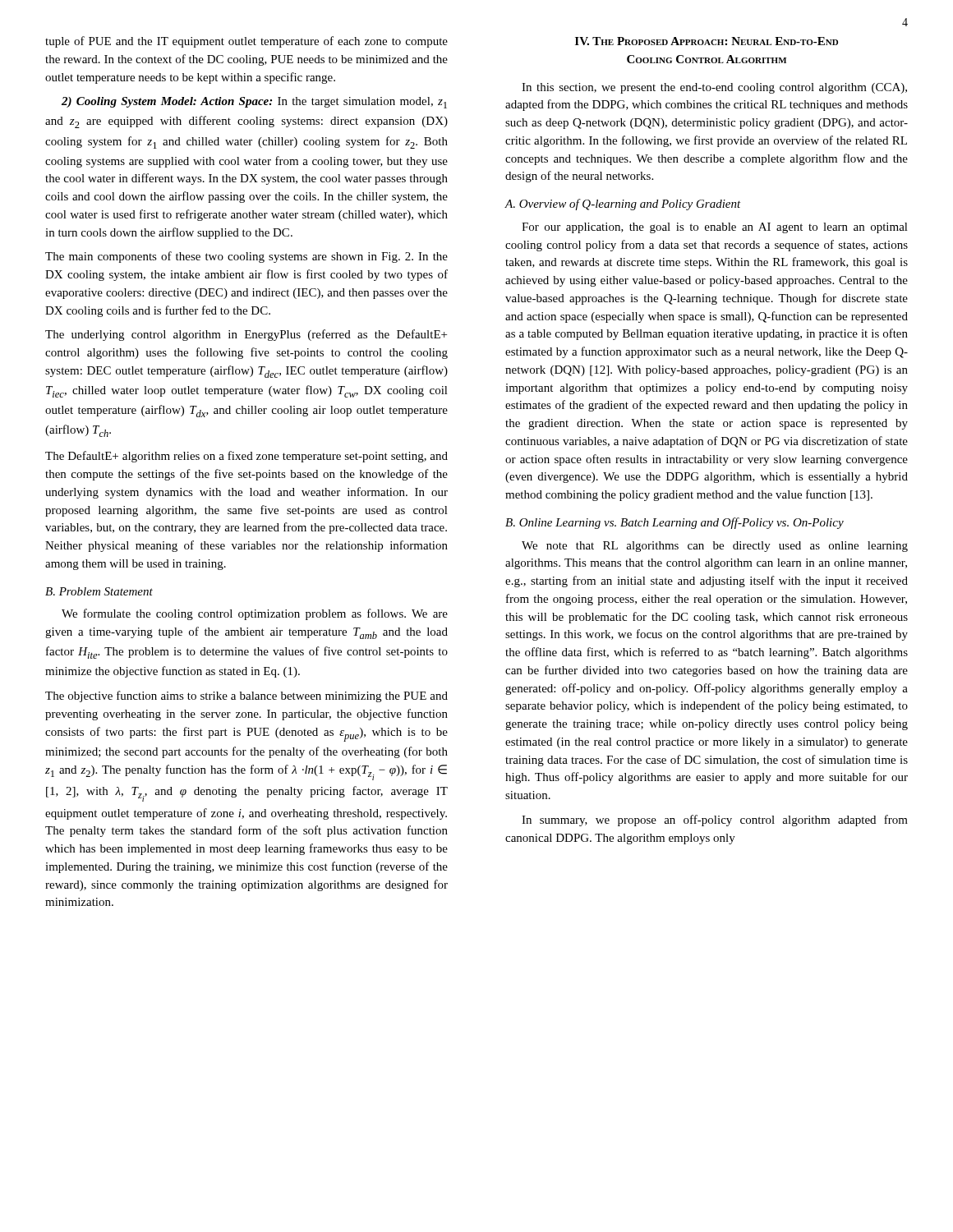The width and height of the screenshot is (953, 1232).
Task: Find the passage starting "B. Problem Statement"
Action: pos(99,591)
